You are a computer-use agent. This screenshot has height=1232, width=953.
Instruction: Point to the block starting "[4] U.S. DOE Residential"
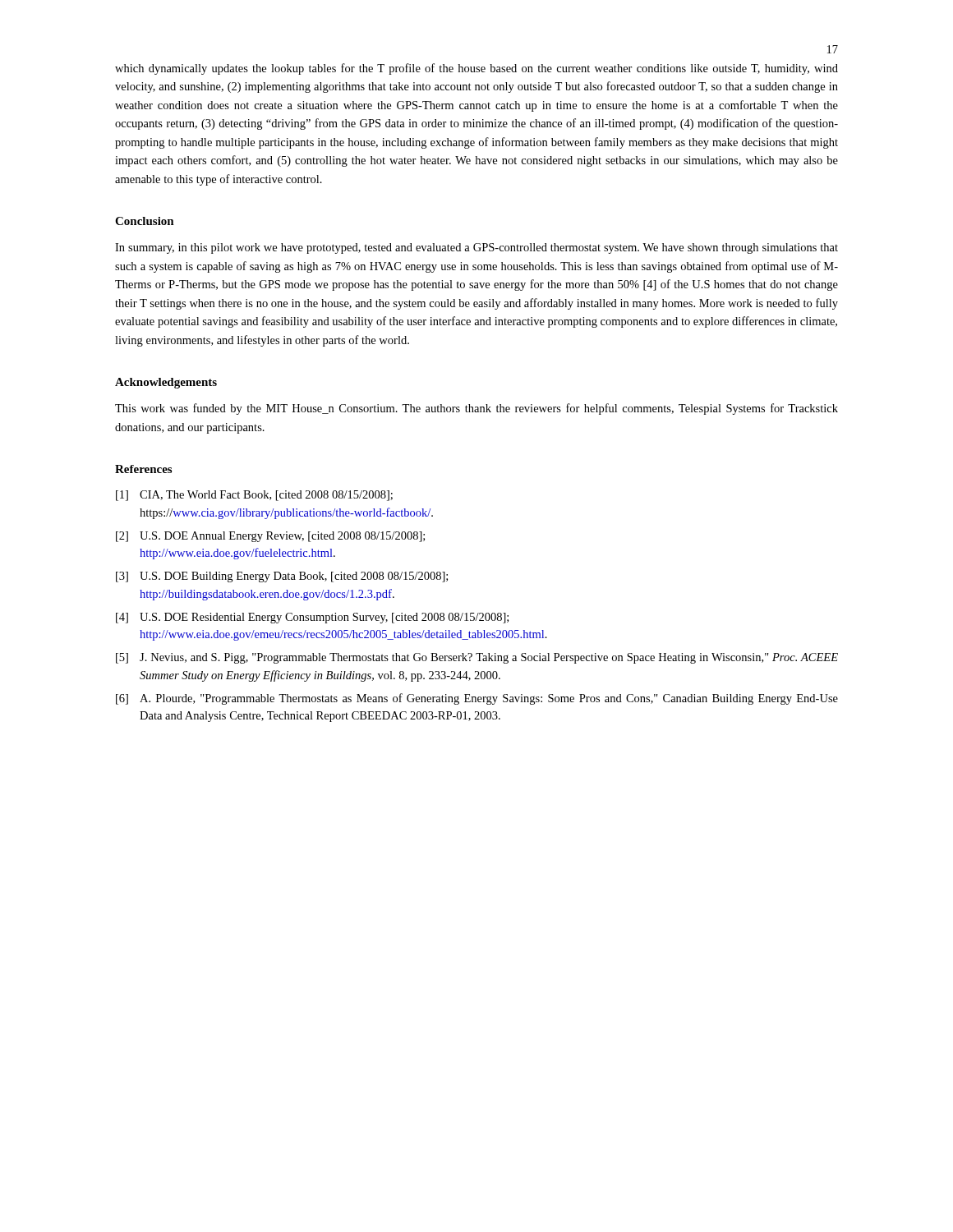476,626
